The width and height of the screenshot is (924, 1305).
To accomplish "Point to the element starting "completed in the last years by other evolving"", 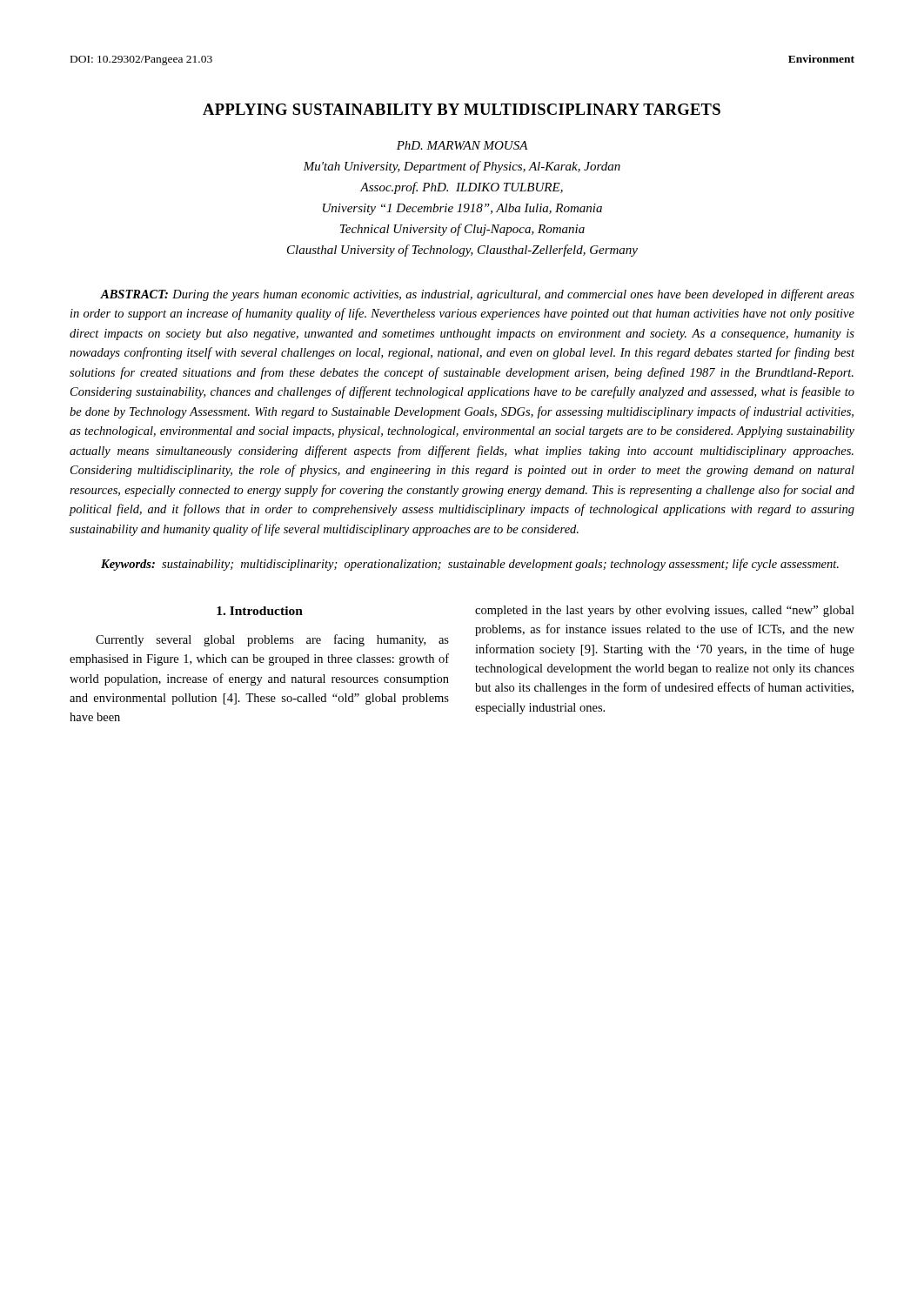I will pos(665,658).
